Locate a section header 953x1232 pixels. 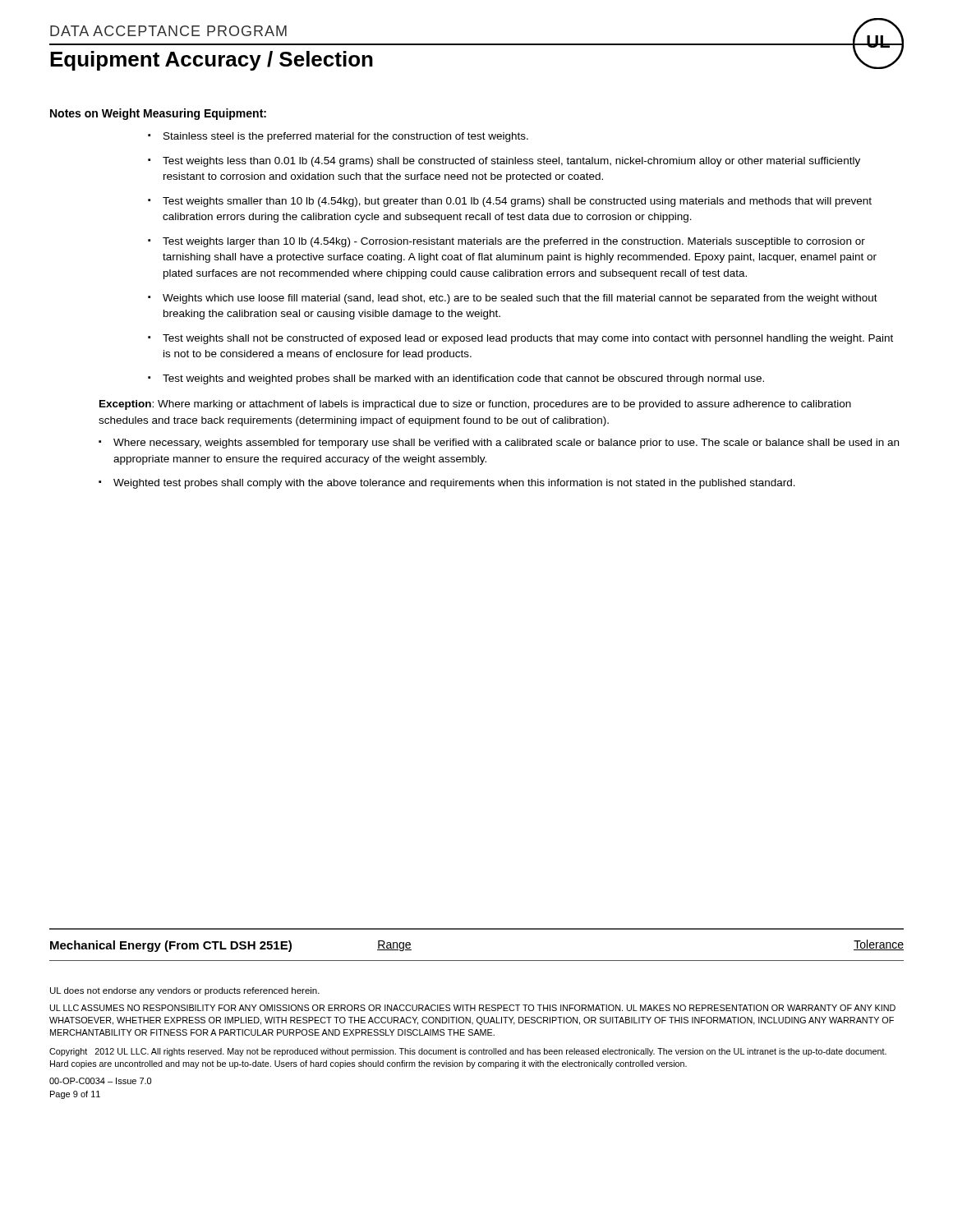coord(158,113)
